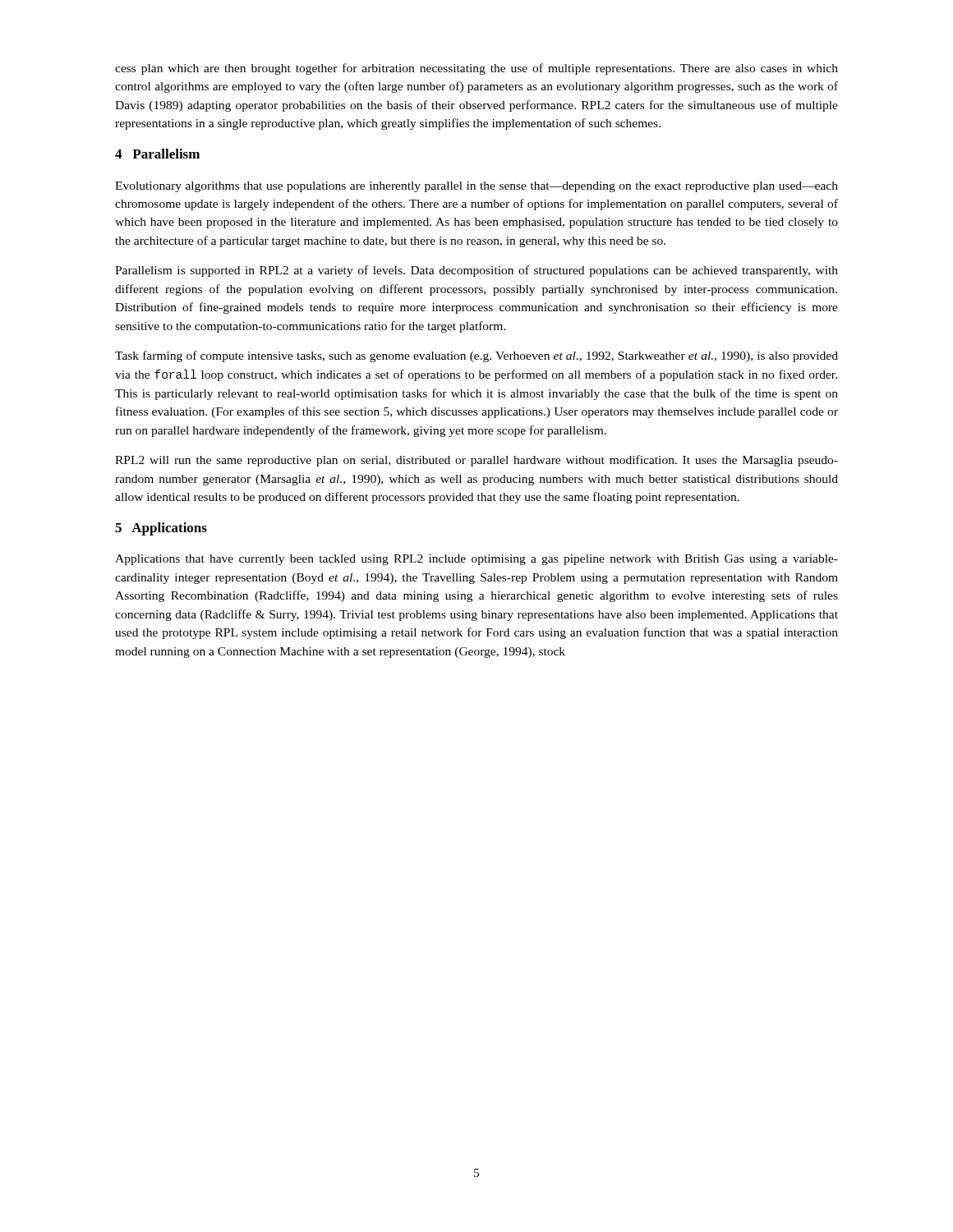
Task: Where is the passage that starts "cess plan which"?
Action: [x=476, y=96]
